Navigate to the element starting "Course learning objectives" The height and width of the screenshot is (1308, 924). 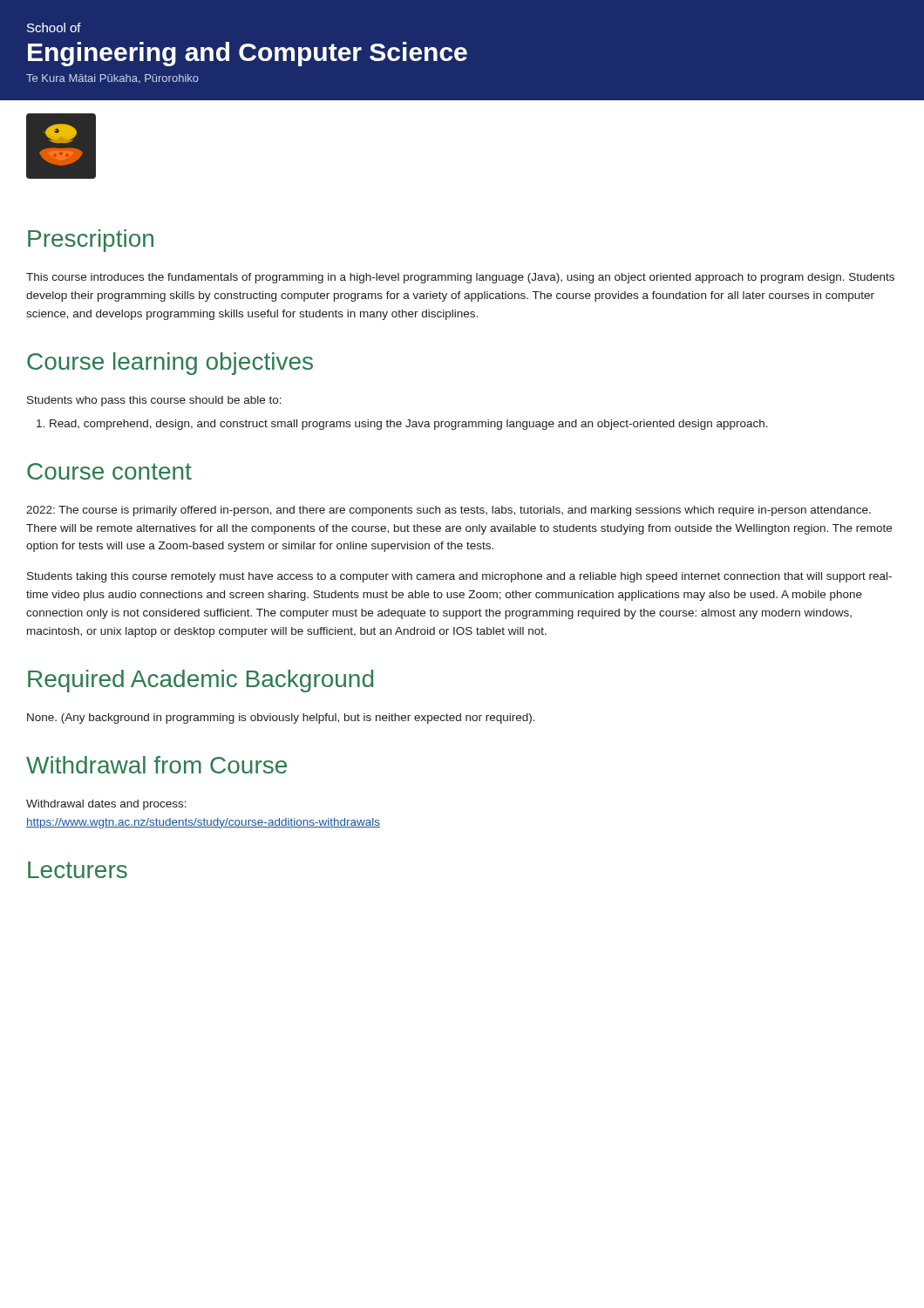(x=170, y=364)
